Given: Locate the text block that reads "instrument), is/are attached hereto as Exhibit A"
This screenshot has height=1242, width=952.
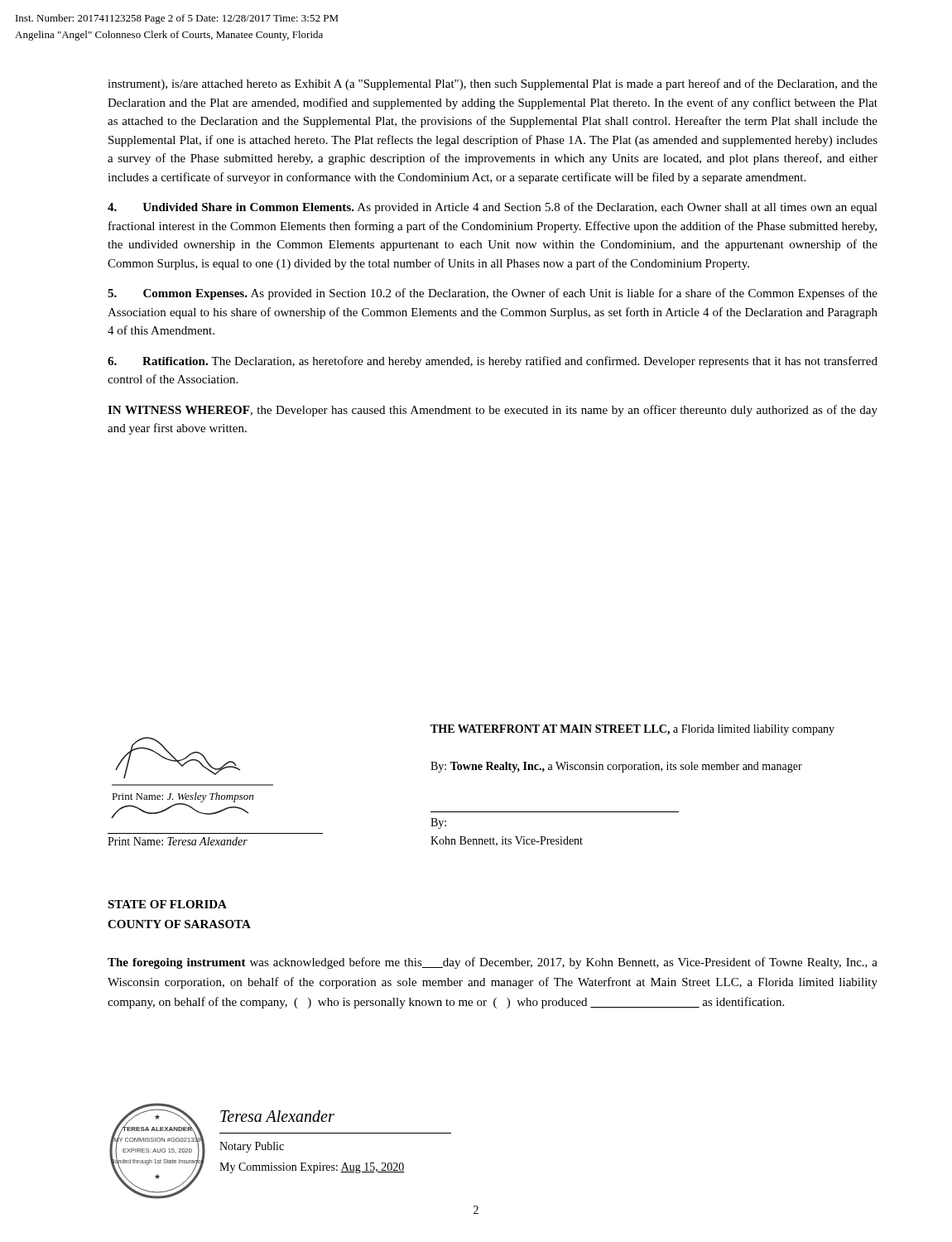Looking at the screenshot, I should coord(493,130).
